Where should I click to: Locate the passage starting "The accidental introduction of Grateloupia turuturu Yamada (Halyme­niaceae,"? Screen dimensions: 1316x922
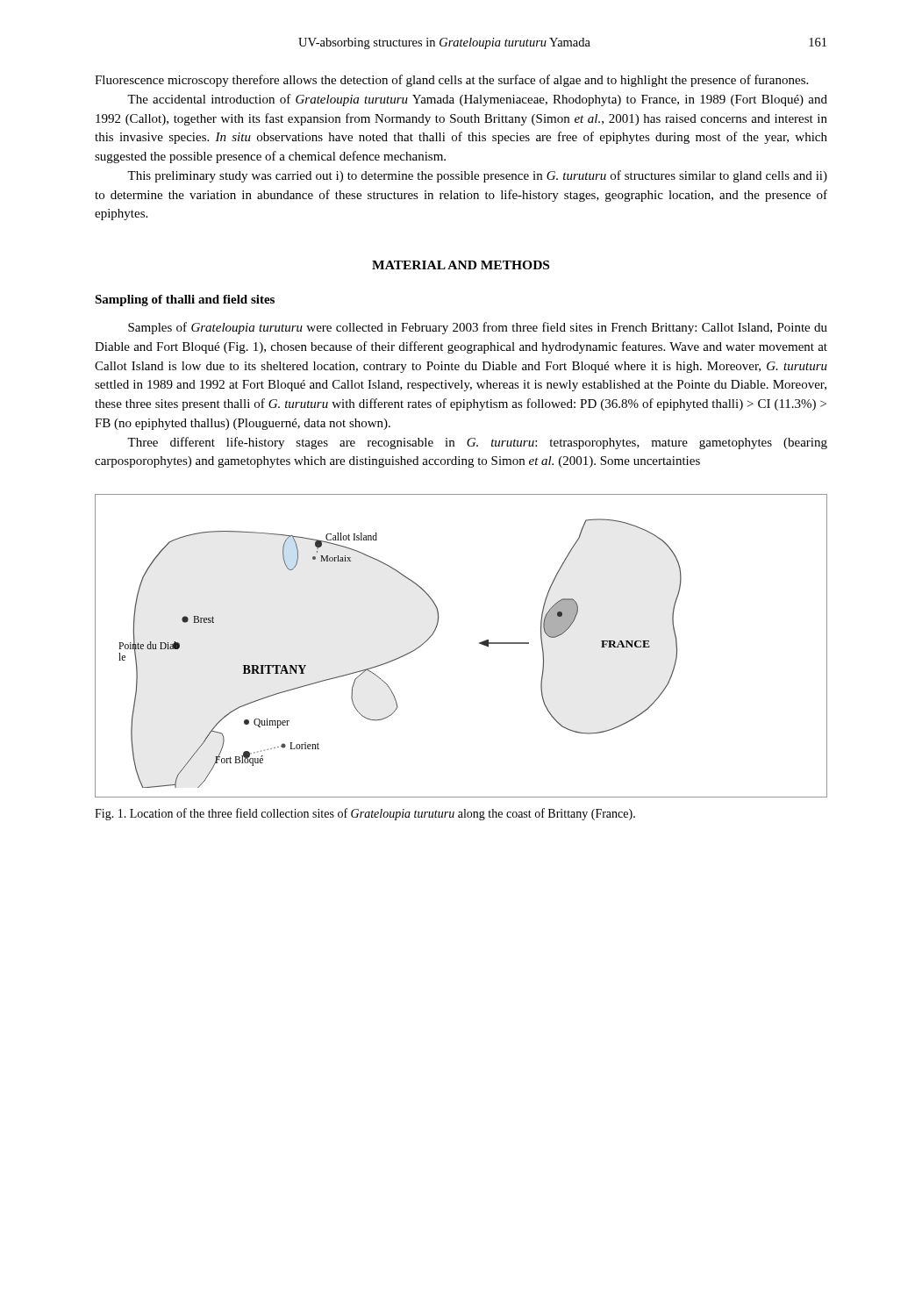click(x=461, y=128)
